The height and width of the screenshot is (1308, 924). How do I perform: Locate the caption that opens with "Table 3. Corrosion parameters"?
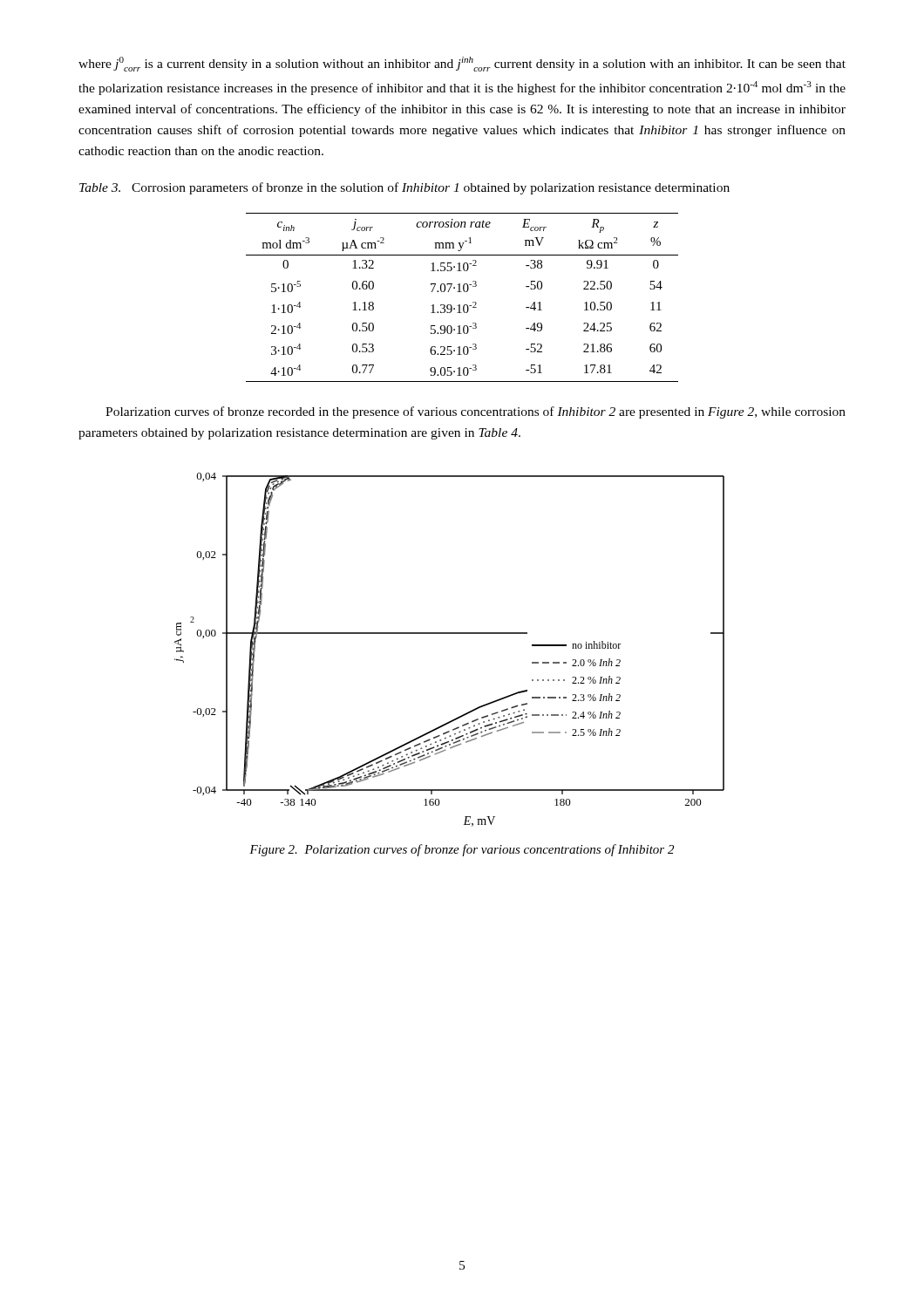404,187
